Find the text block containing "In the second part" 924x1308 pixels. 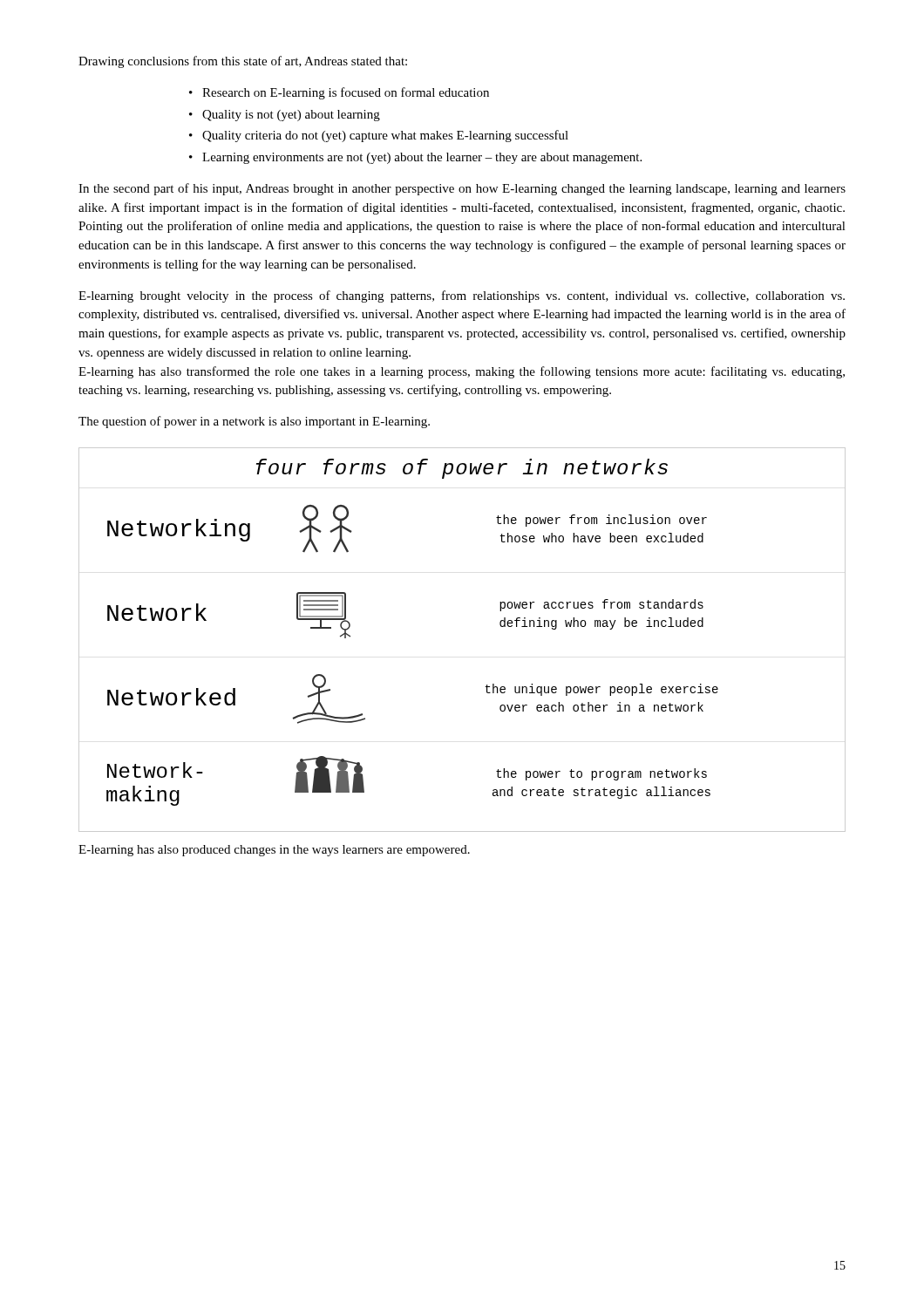[462, 226]
